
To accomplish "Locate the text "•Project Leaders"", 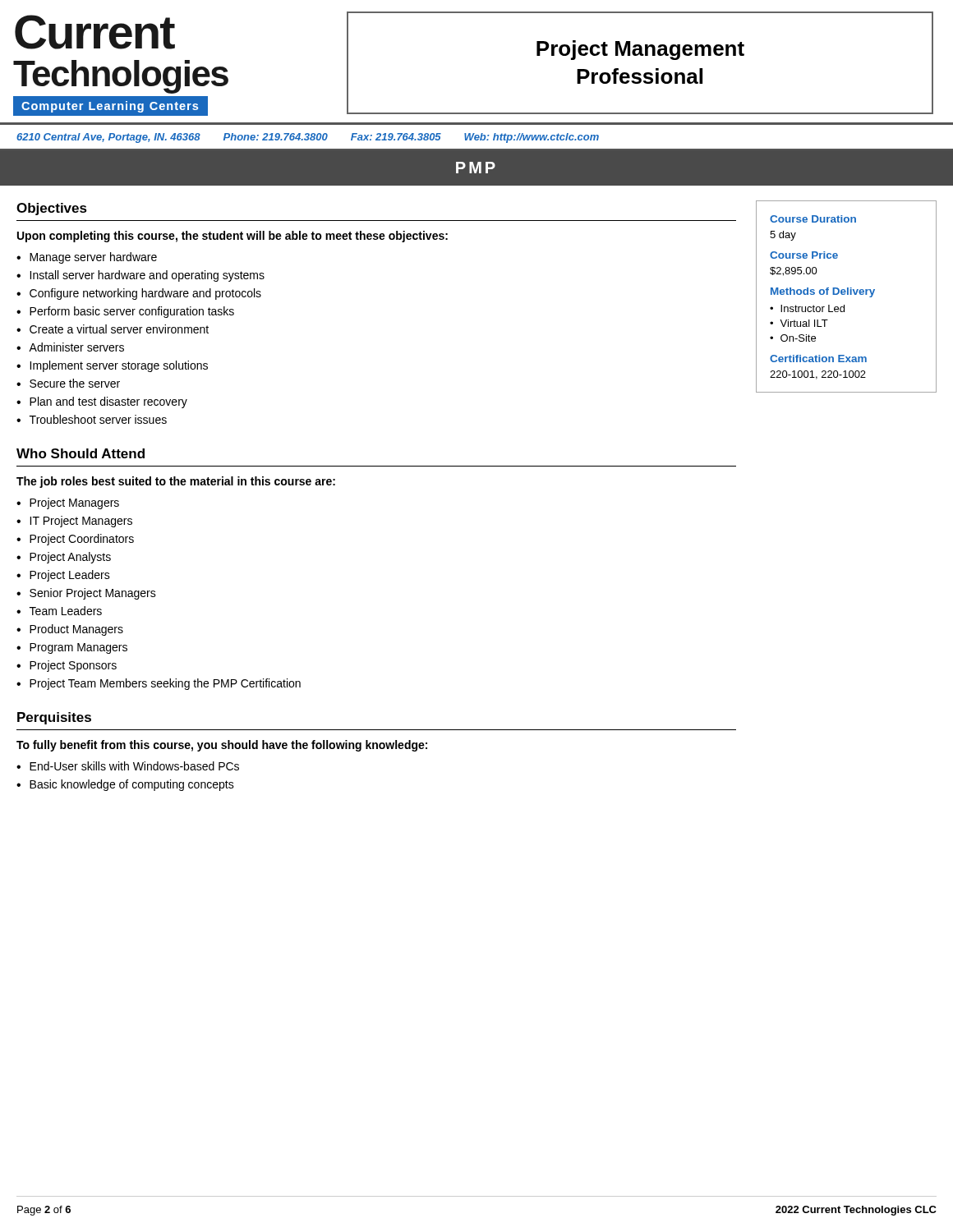I will point(63,576).
